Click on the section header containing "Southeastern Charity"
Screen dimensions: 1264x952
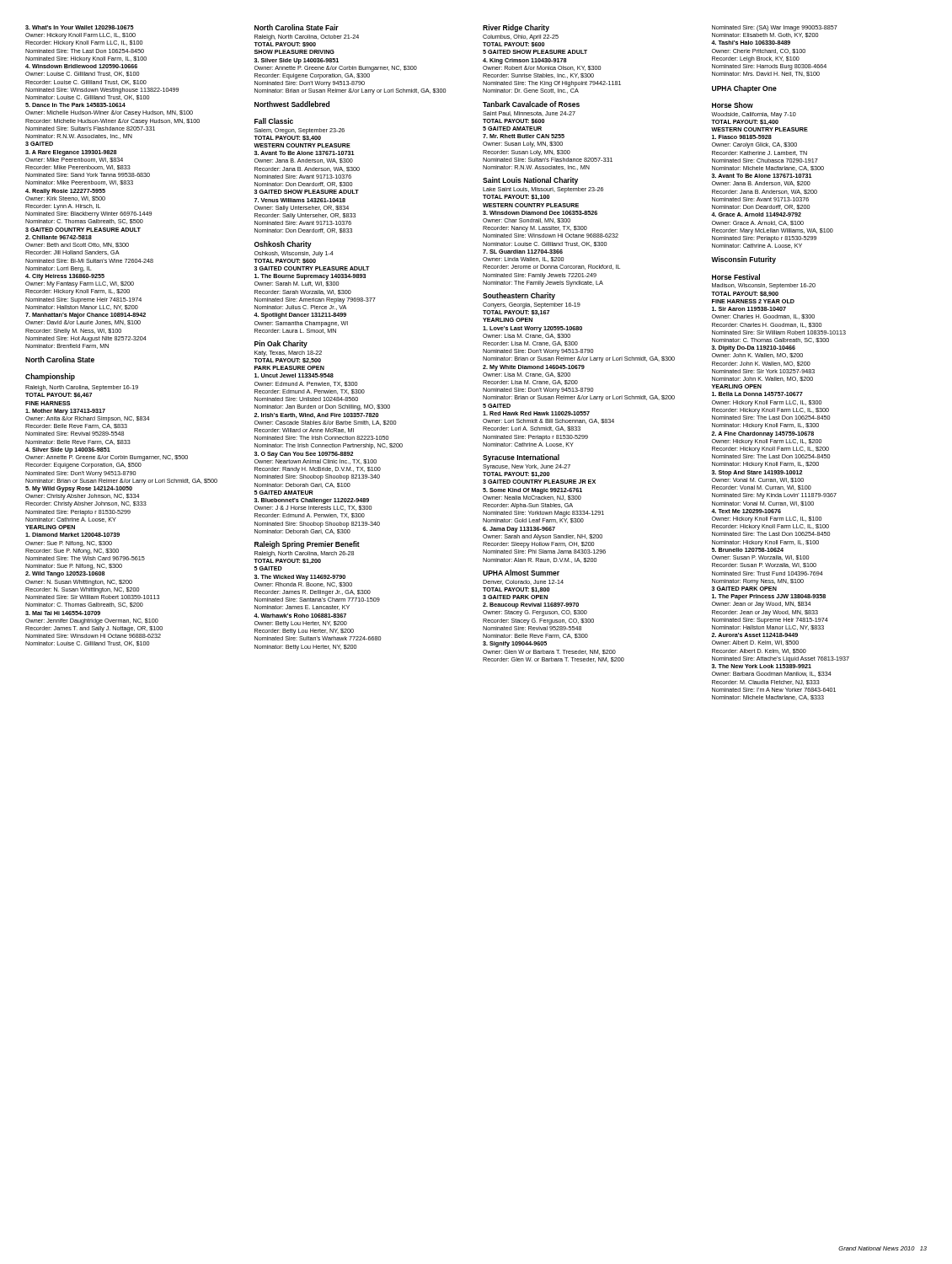point(590,296)
